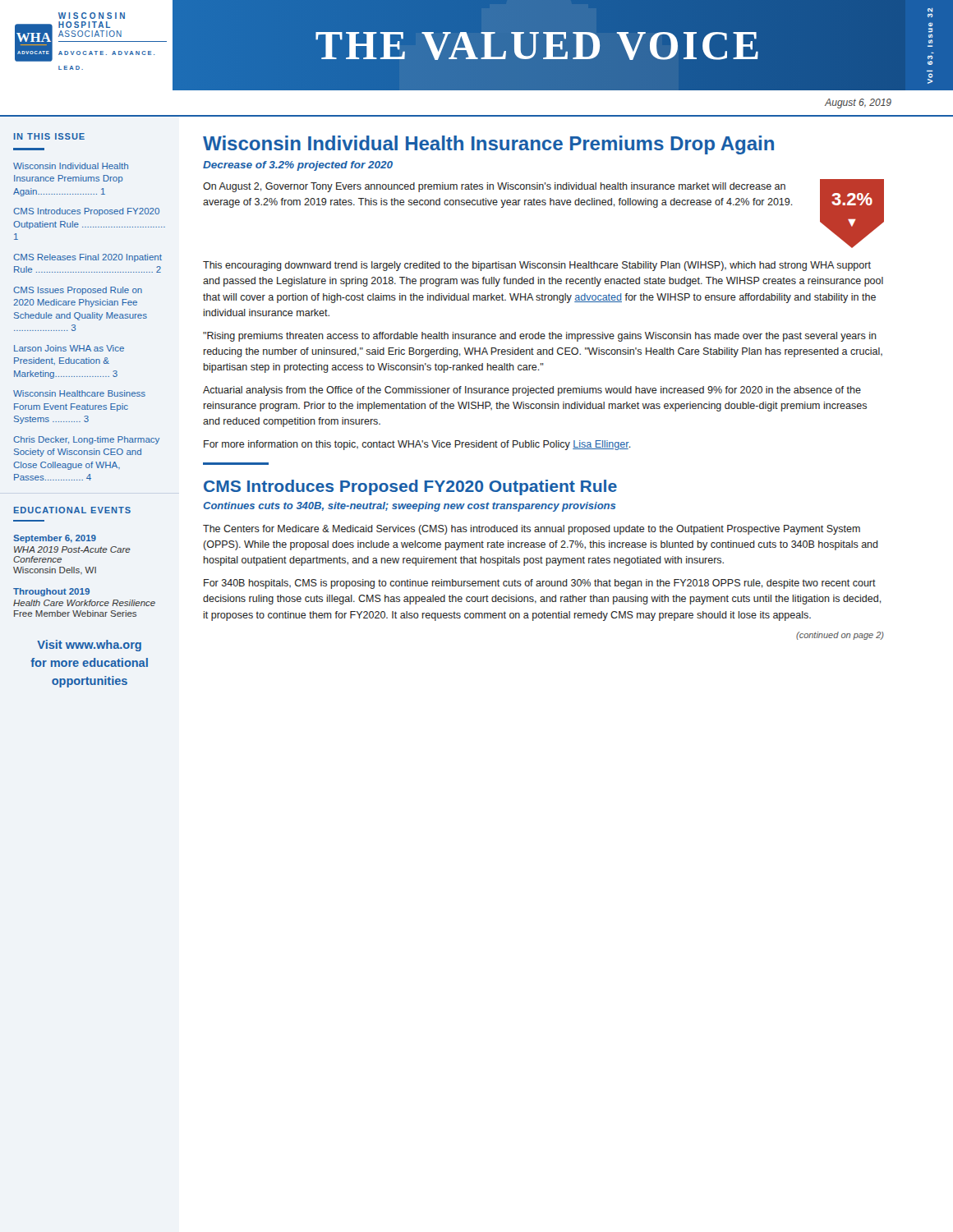Locate the text "(continued on page 2)"

(x=840, y=635)
